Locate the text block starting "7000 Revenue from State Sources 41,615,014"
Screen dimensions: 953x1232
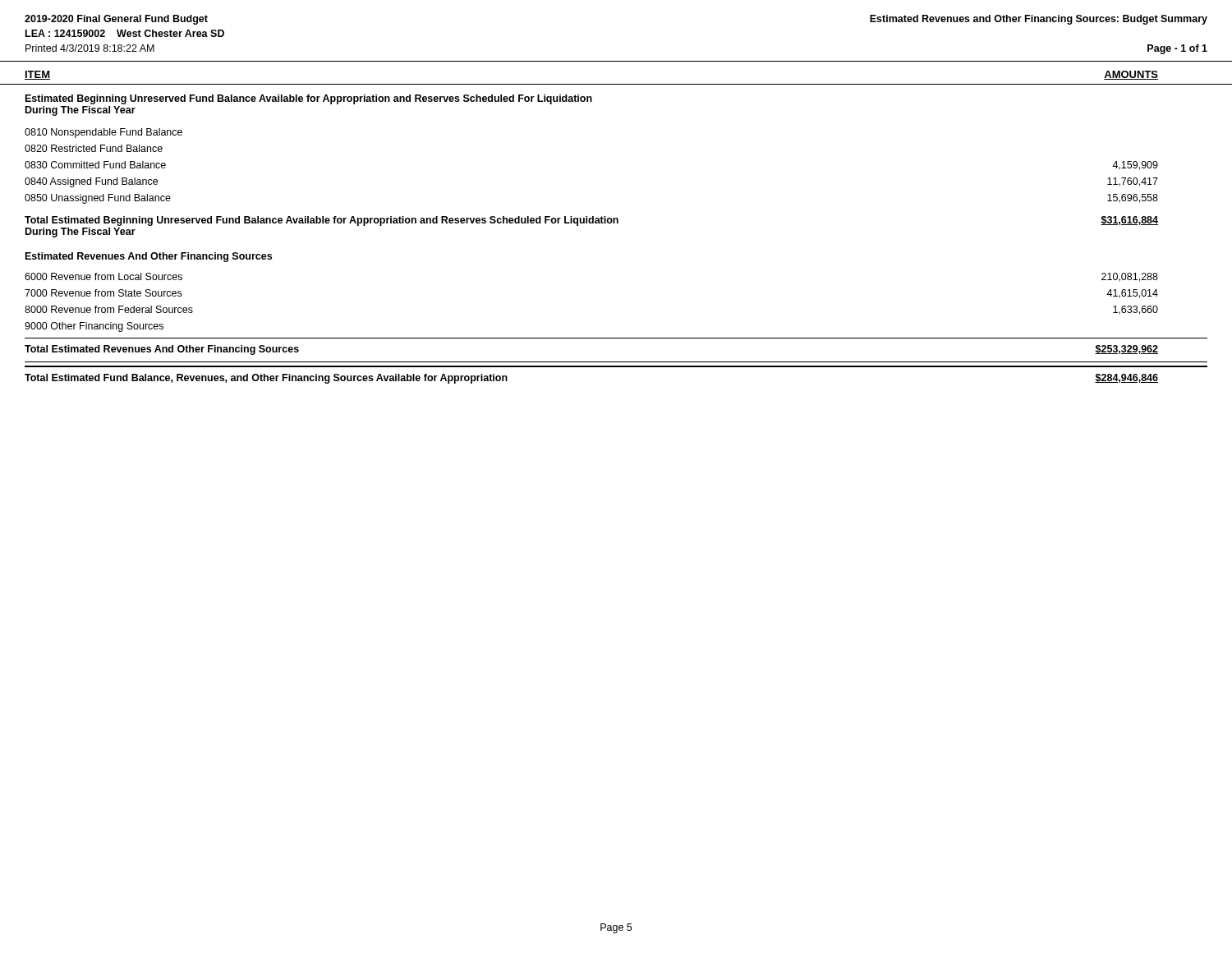click(99, 294)
